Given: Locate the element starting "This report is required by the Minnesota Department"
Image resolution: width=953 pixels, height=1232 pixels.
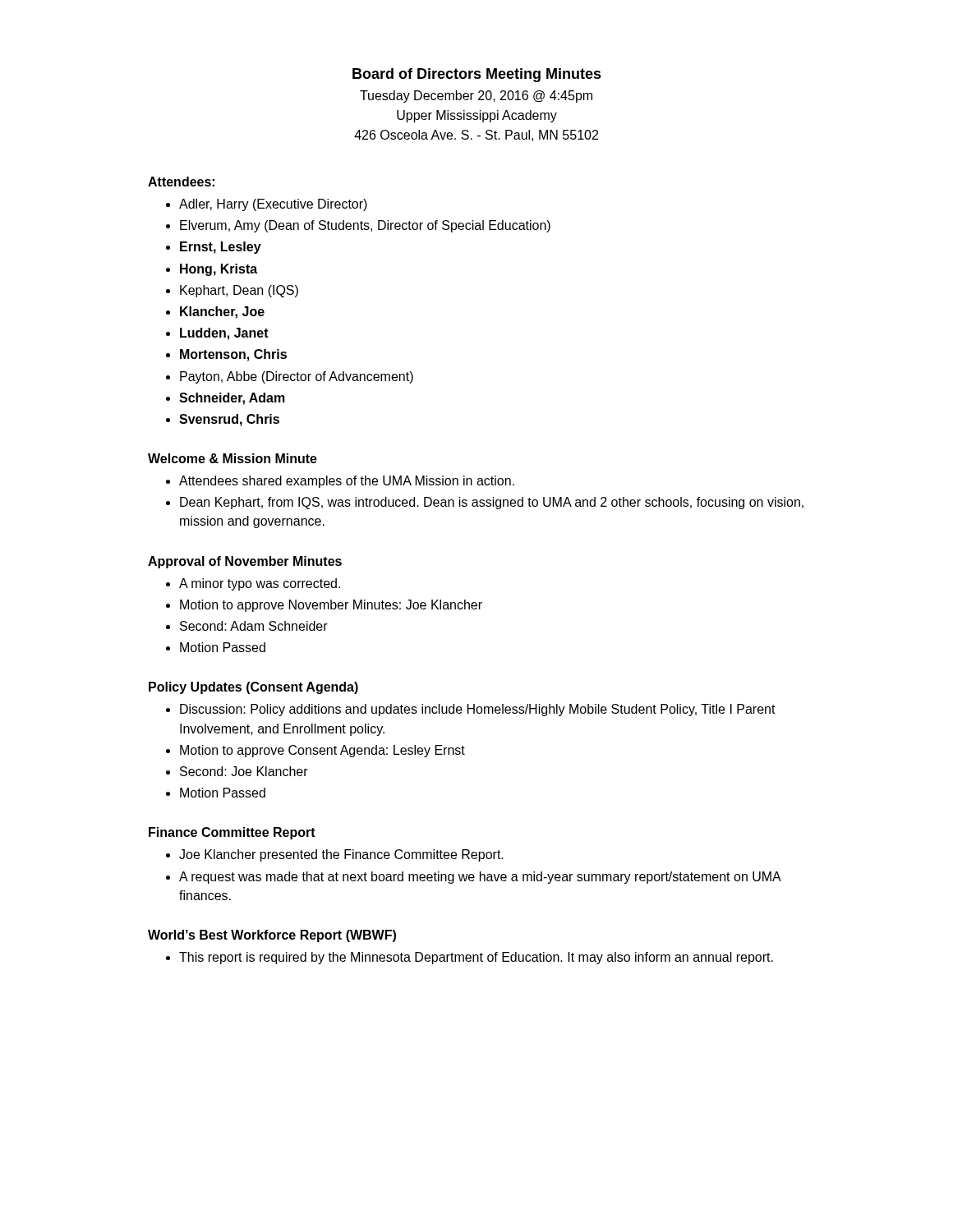Looking at the screenshot, I should (476, 957).
